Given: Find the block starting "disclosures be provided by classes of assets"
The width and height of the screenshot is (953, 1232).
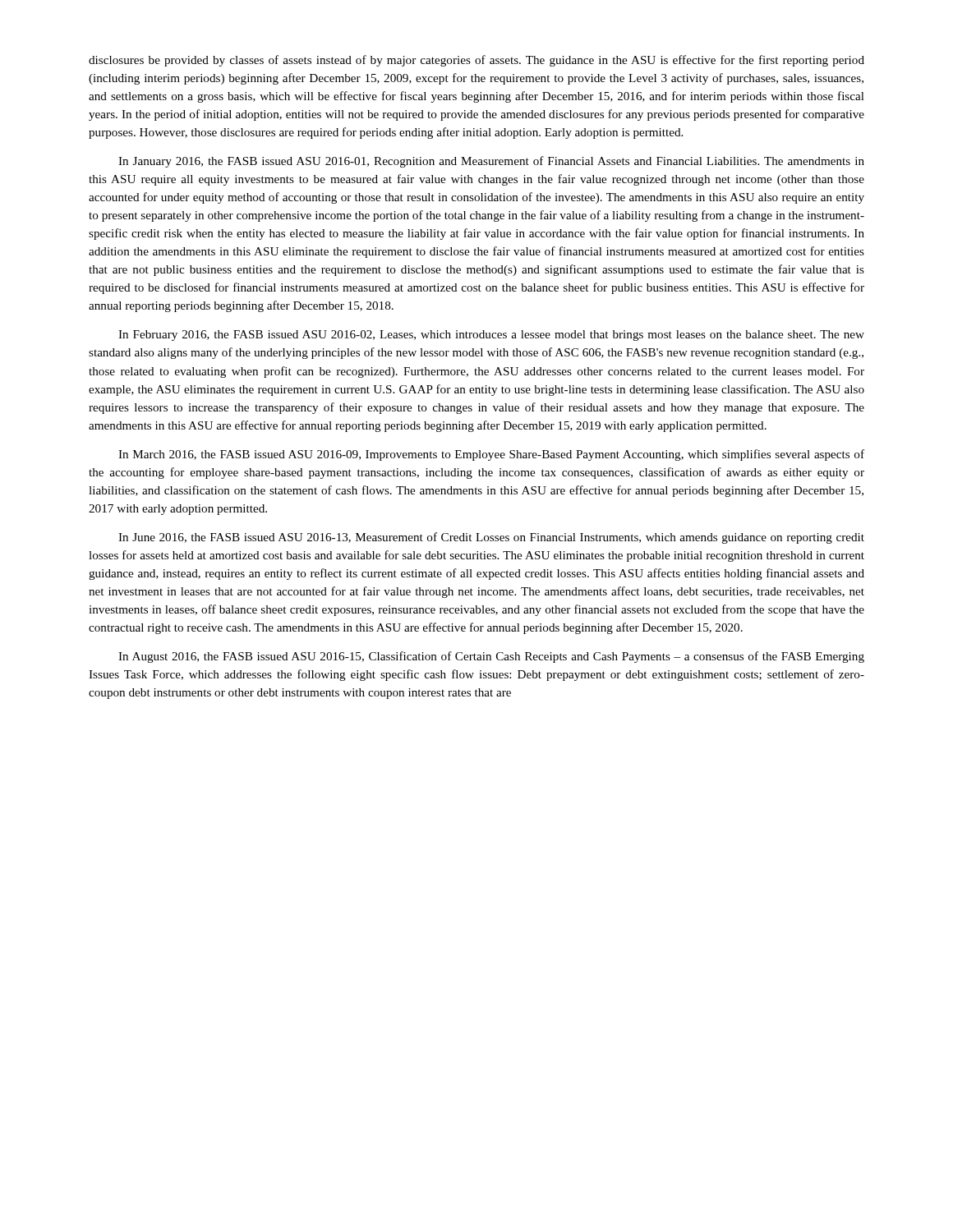Looking at the screenshot, I should point(476,96).
